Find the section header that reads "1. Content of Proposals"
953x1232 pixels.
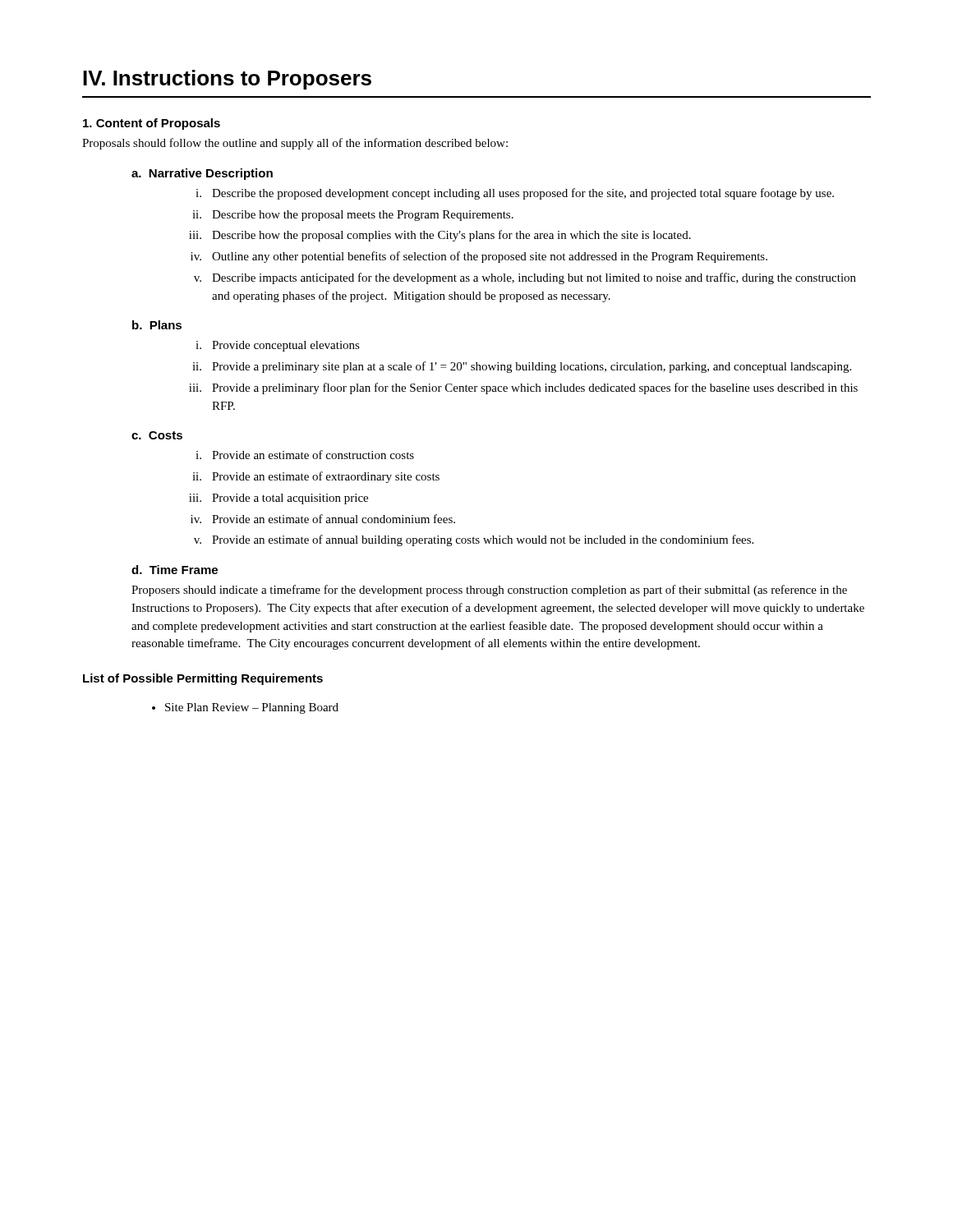pyautogui.click(x=152, y=124)
